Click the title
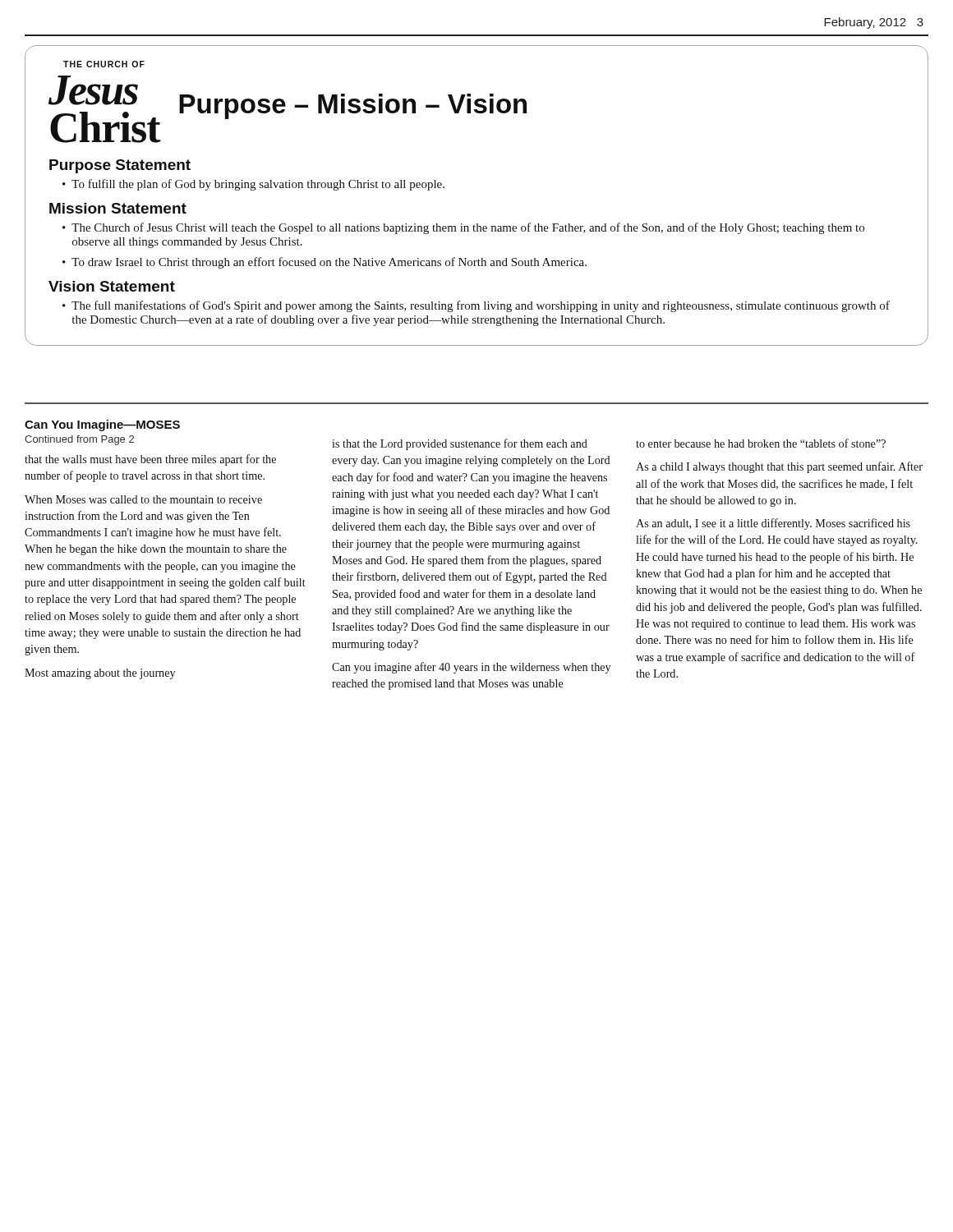The width and height of the screenshot is (953, 1232). click(353, 104)
